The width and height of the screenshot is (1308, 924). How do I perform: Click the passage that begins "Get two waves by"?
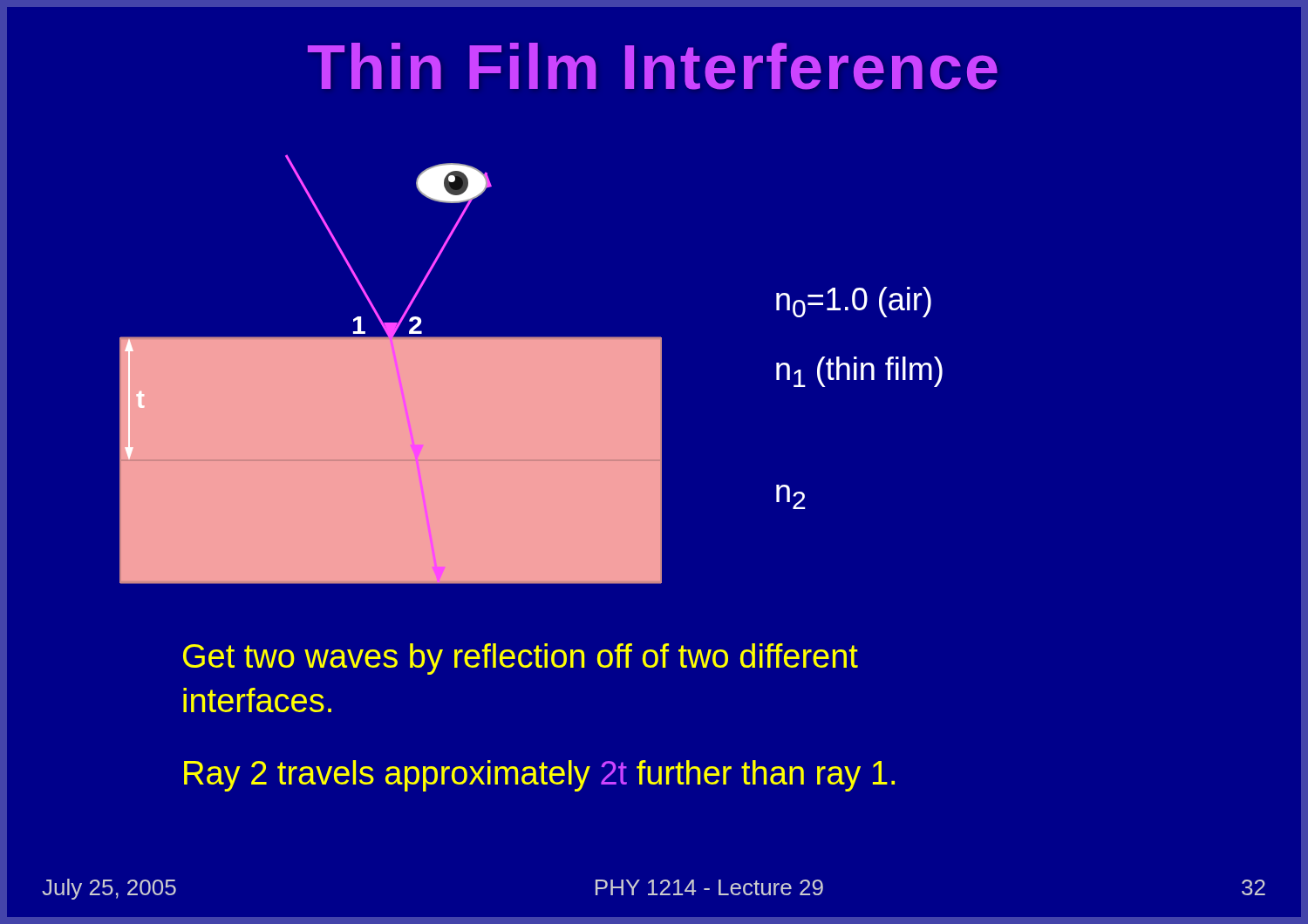click(520, 679)
